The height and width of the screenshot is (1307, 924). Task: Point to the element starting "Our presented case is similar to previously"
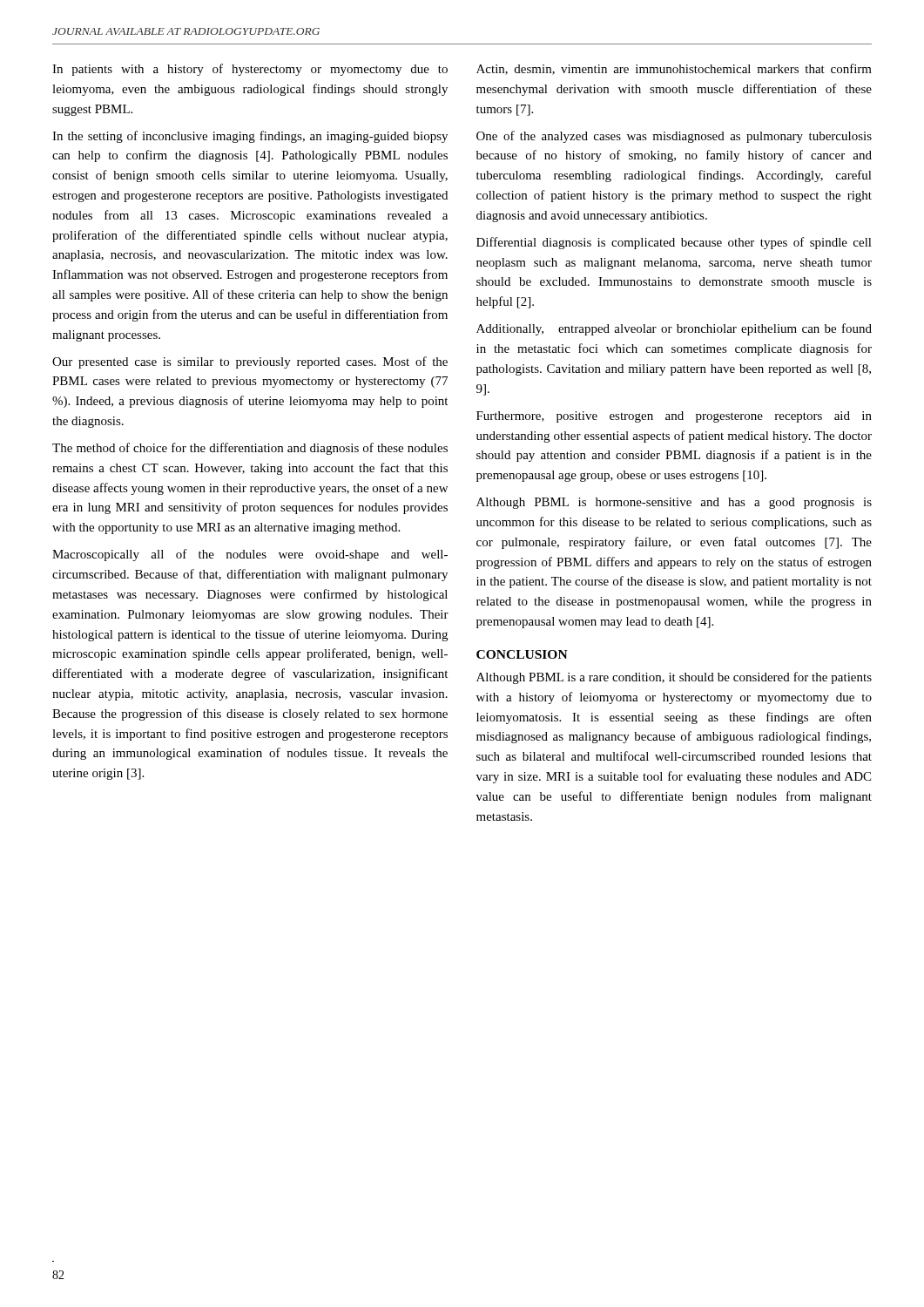click(250, 391)
